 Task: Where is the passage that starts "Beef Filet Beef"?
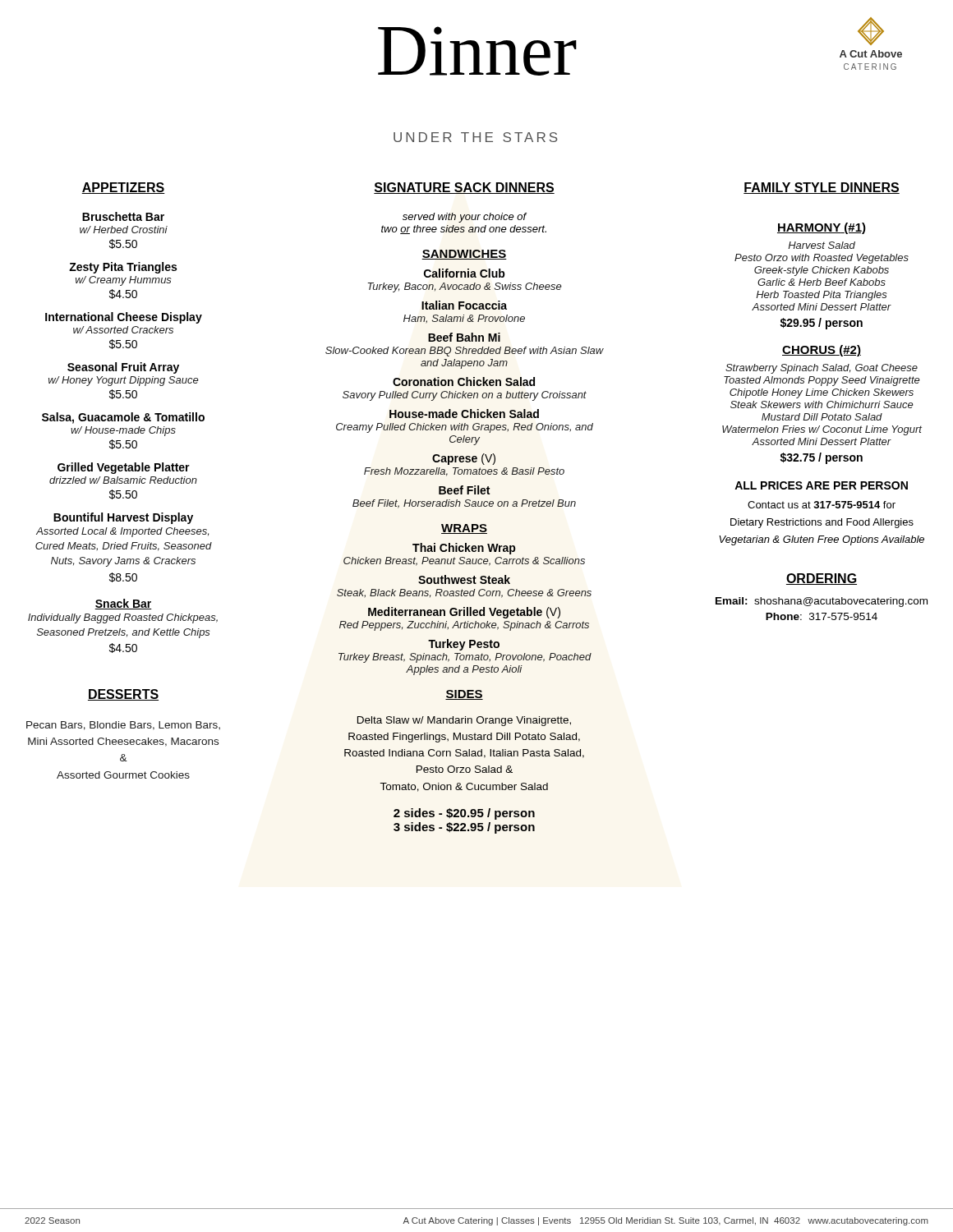(464, 496)
